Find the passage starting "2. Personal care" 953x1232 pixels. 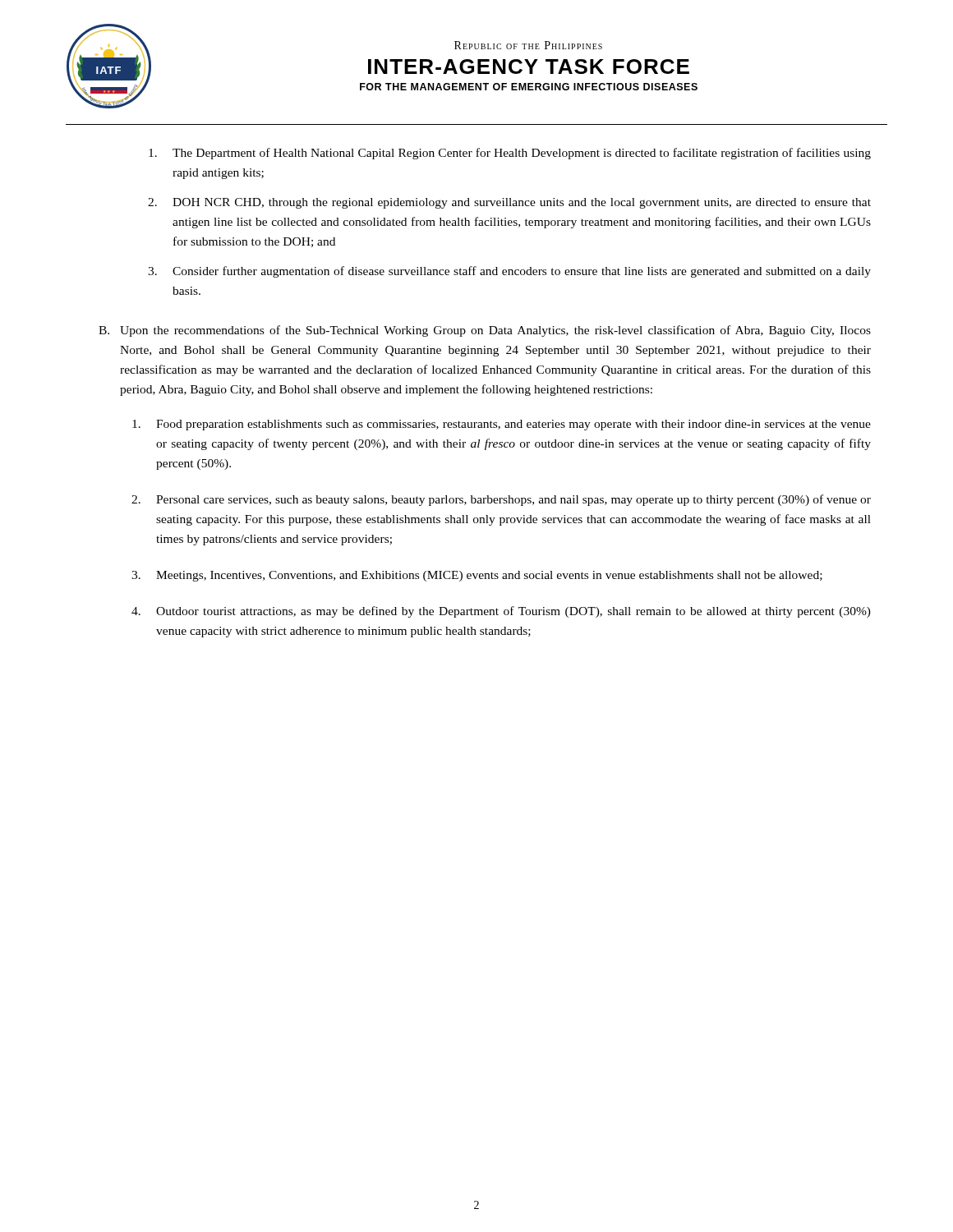tap(501, 519)
